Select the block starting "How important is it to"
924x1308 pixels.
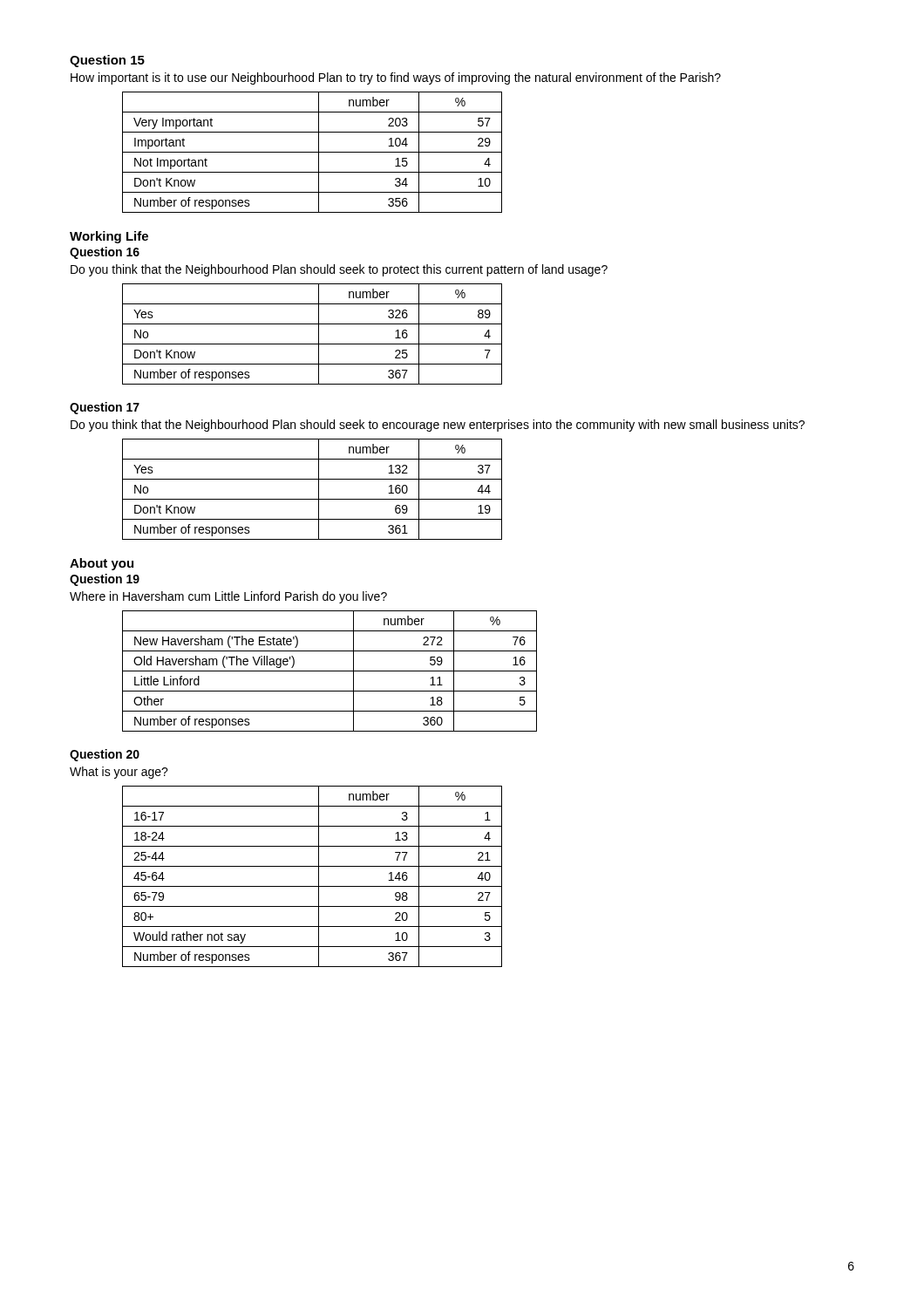[395, 78]
